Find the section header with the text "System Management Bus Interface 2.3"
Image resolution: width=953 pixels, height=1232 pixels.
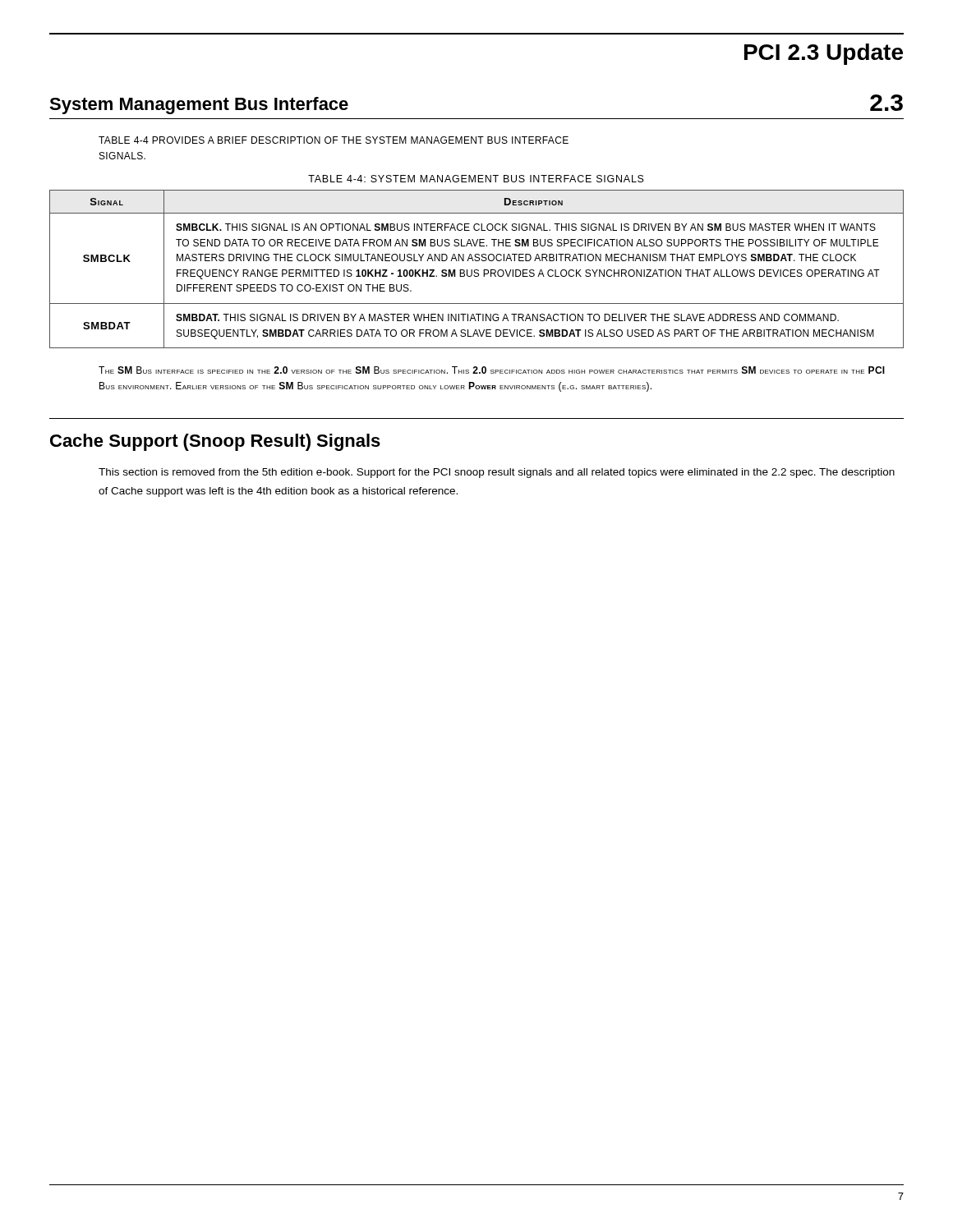pos(193,104)
